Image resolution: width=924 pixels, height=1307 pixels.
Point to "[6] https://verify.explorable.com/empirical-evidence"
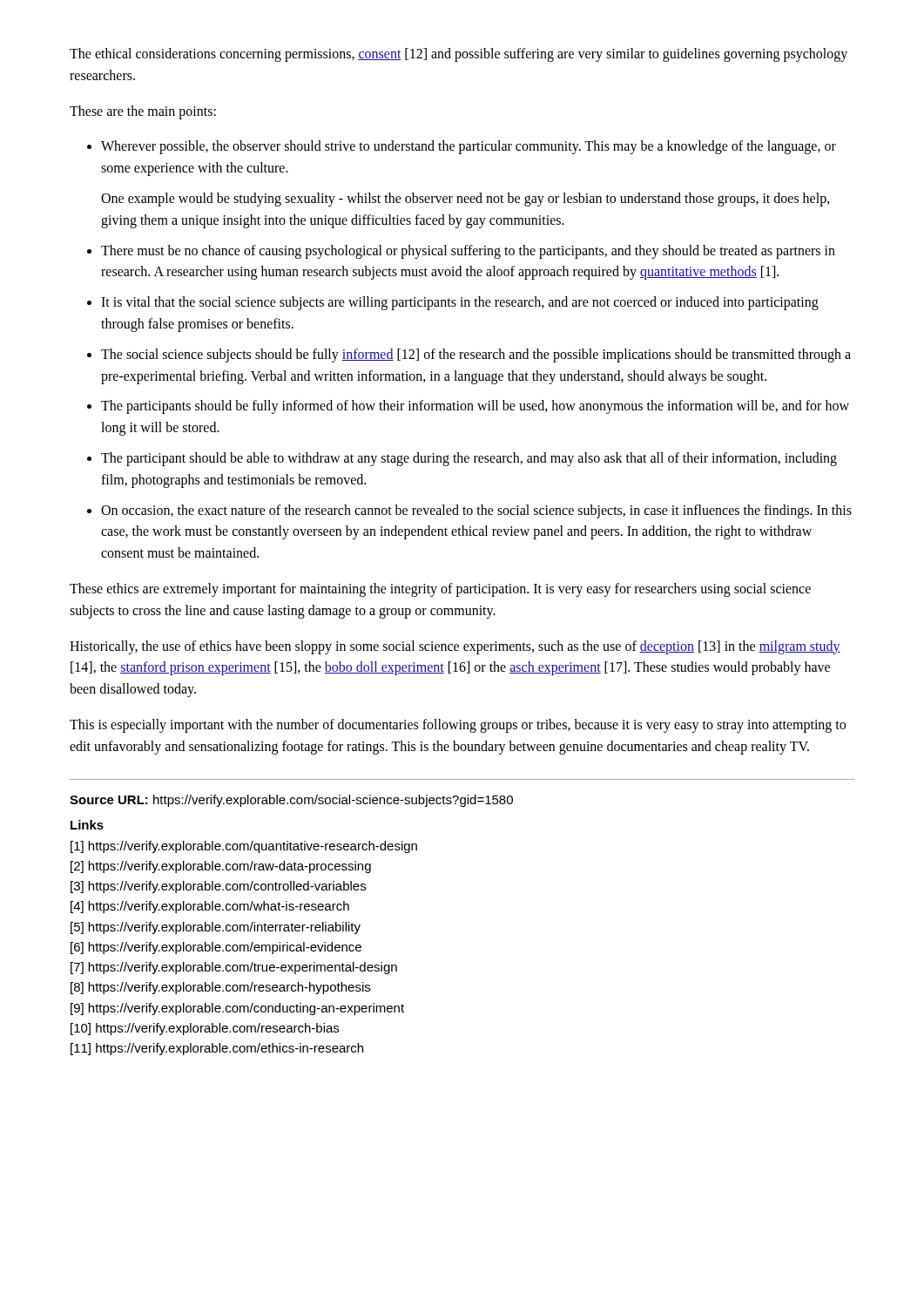216,946
